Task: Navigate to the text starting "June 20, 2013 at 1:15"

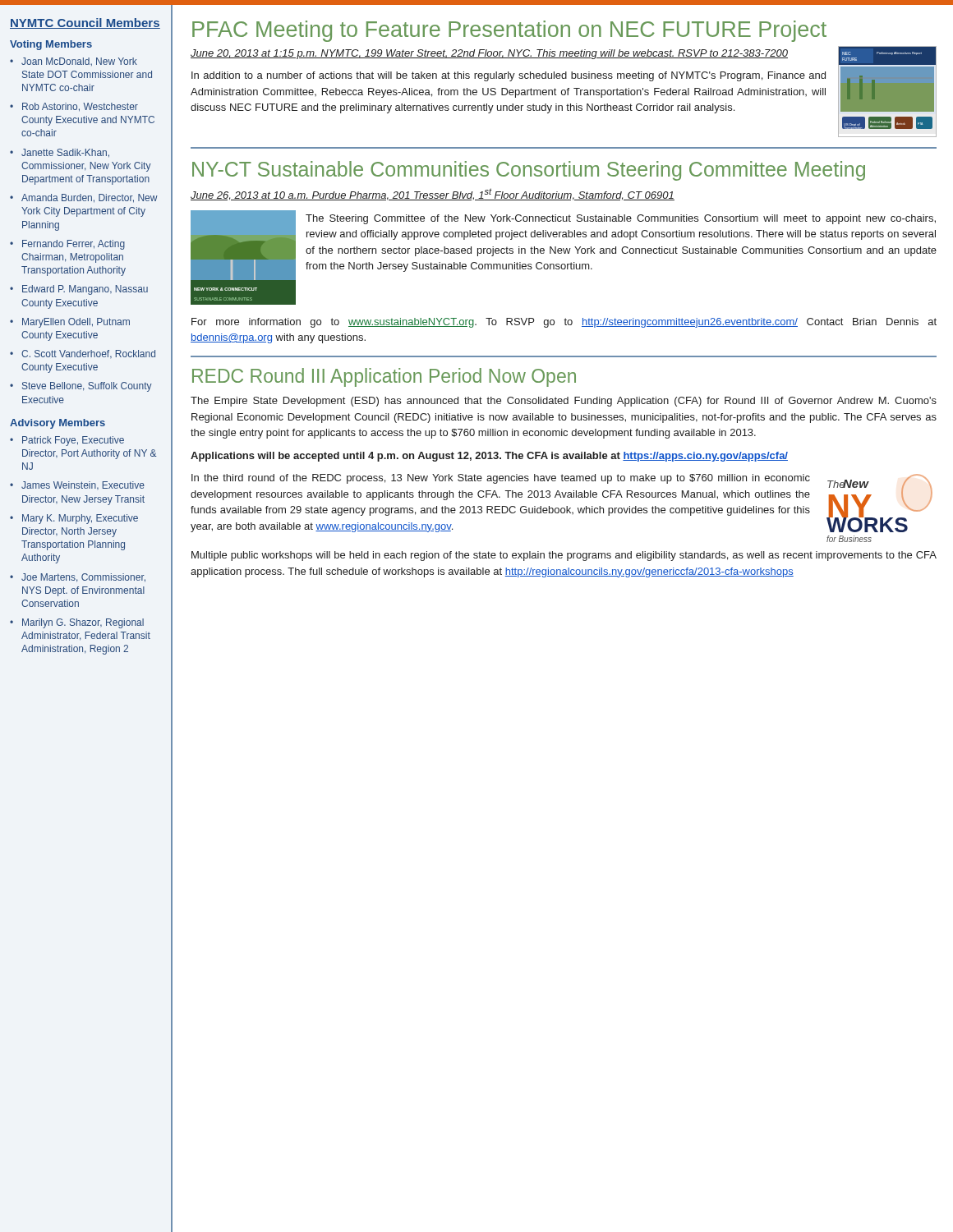Action: click(489, 53)
